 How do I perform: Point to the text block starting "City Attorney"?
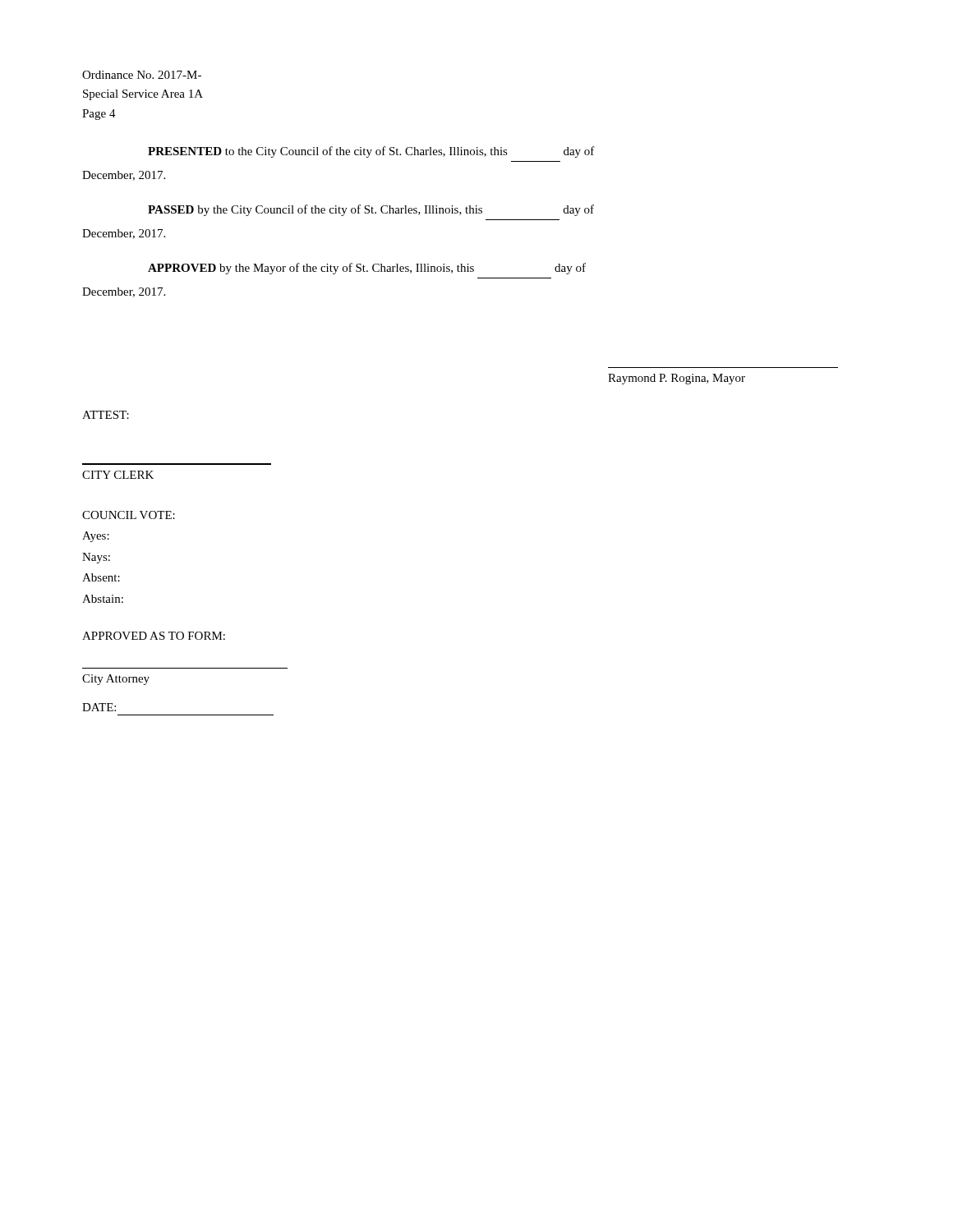coord(185,677)
